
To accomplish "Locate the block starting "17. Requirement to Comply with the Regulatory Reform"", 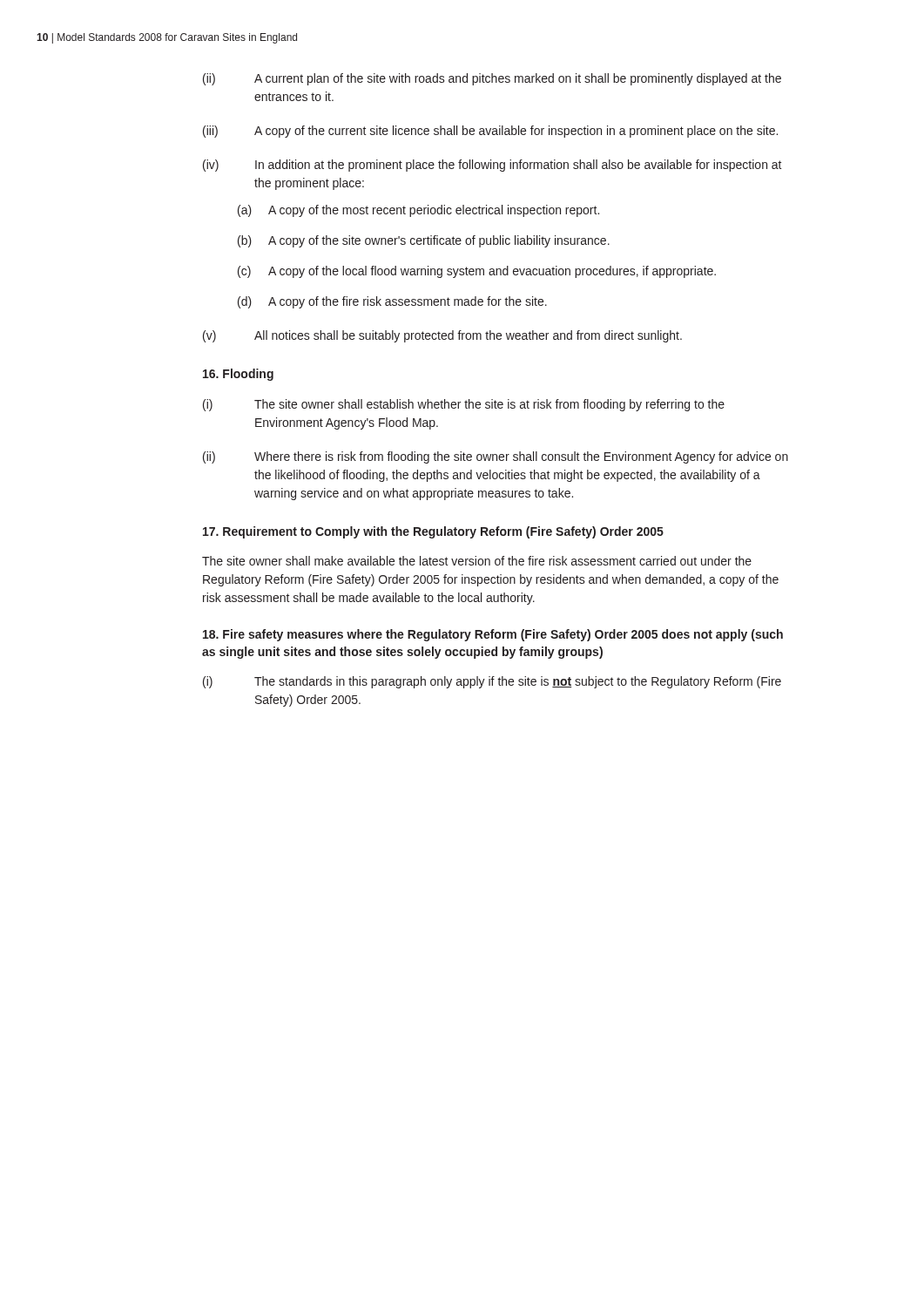I will (x=433, y=531).
